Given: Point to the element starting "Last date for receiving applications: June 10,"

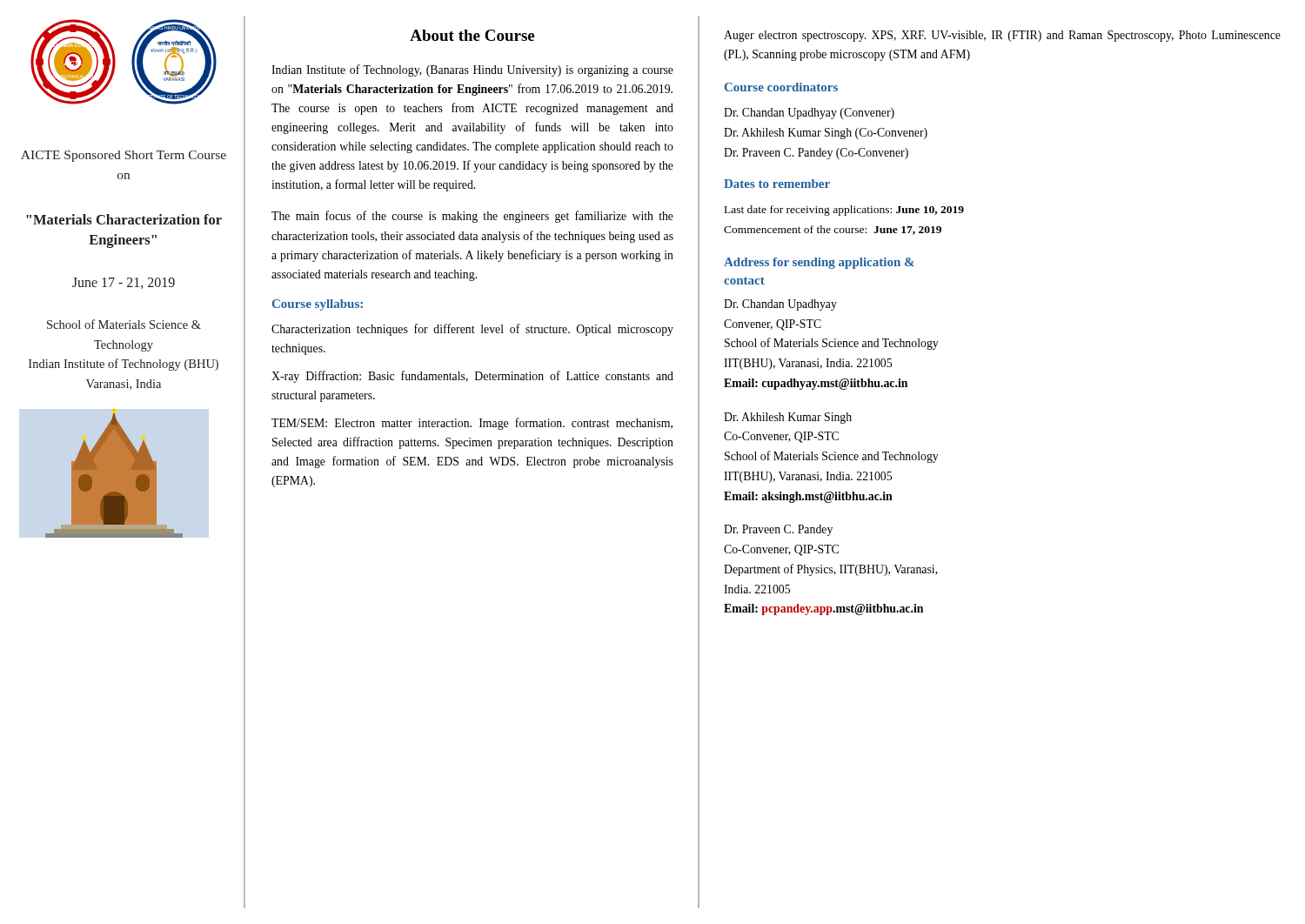Looking at the screenshot, I should [844, 211].
